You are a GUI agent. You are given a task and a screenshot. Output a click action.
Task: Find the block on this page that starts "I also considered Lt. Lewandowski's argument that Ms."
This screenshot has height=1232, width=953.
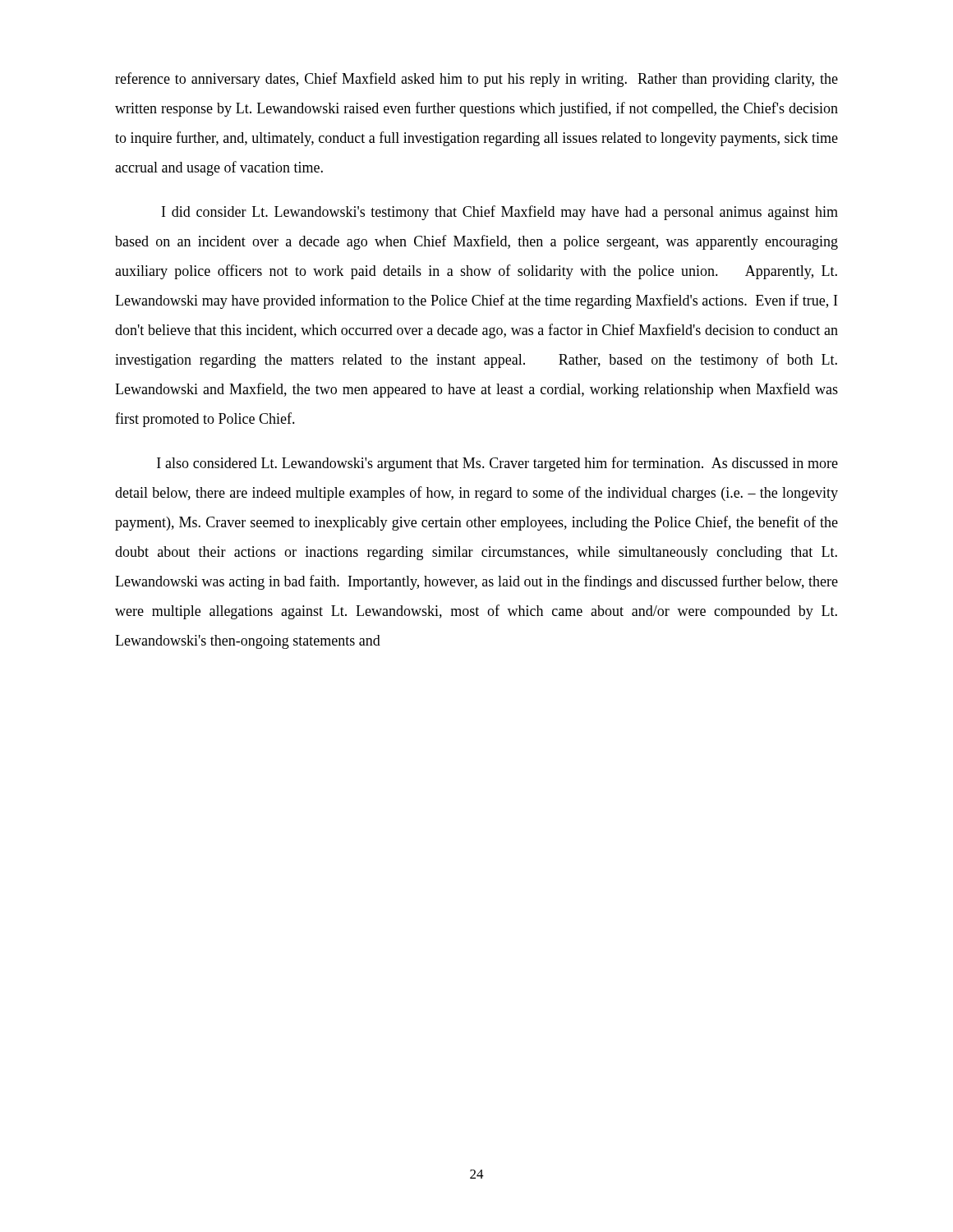[x=476, y=552]
